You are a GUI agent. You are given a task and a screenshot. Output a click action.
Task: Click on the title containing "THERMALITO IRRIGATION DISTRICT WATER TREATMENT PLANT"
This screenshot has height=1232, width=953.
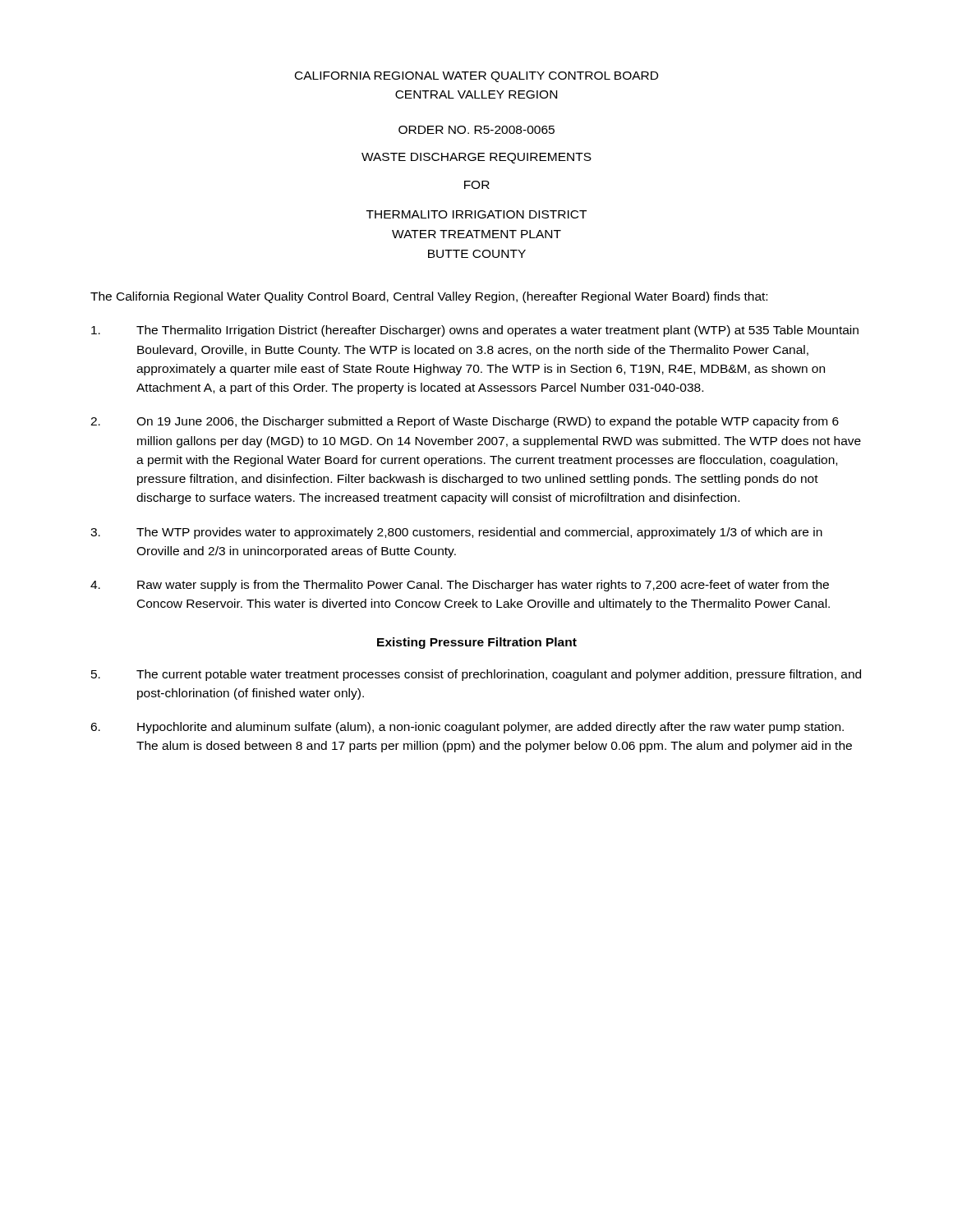476,234
